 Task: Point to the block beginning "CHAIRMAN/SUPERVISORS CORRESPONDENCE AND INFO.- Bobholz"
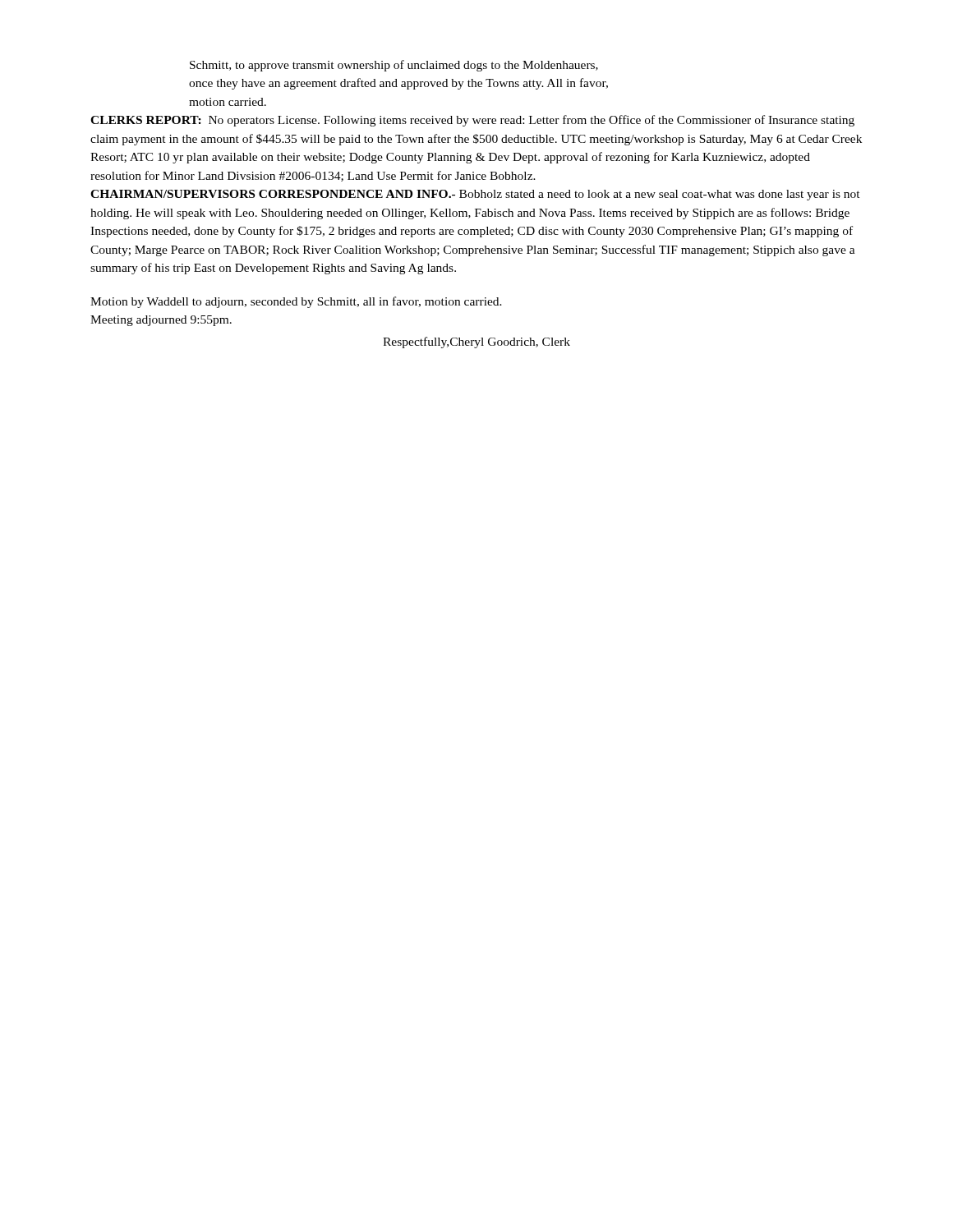[x=475, y=231]
